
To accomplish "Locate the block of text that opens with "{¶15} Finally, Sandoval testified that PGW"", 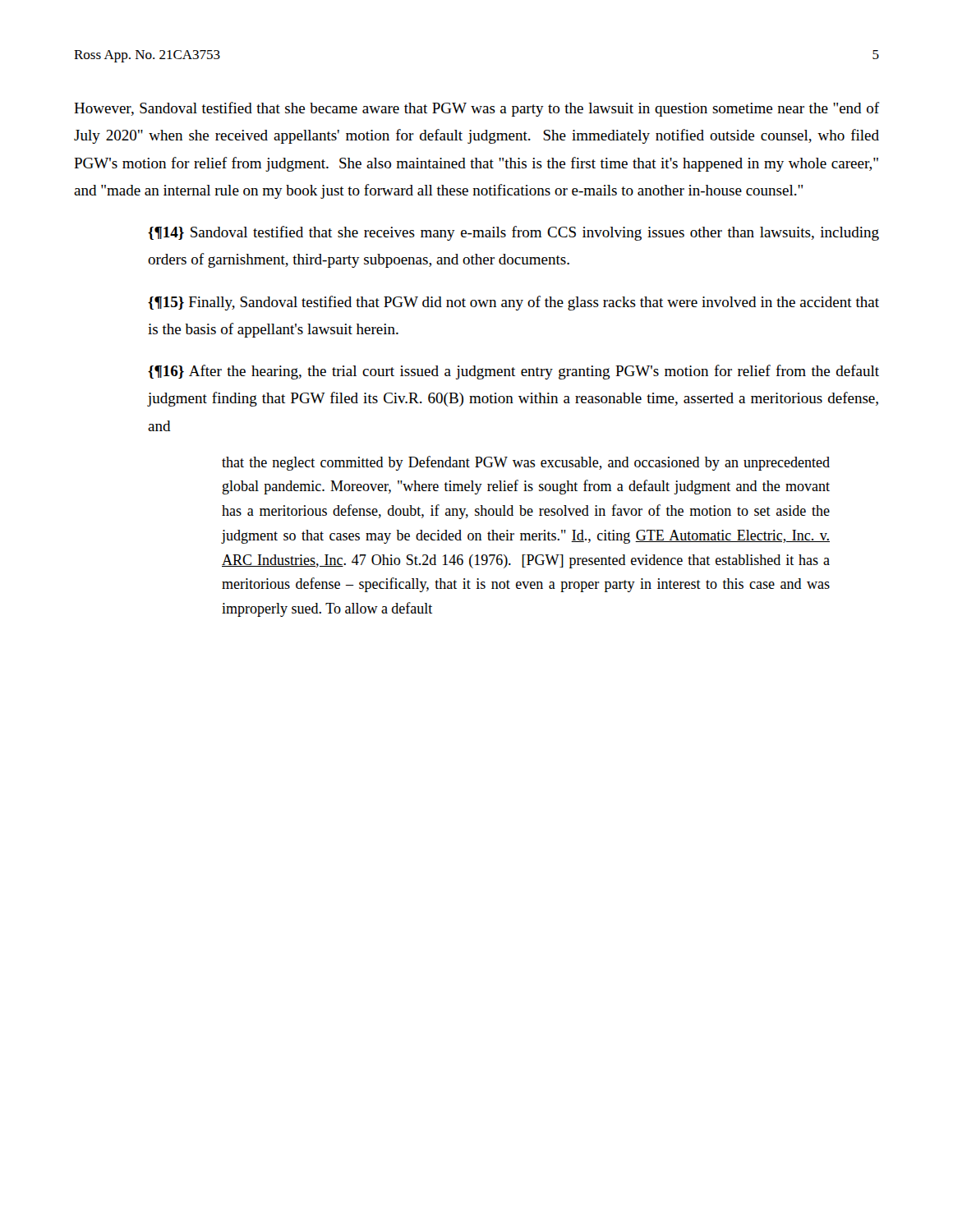I will tap(513, 315).
